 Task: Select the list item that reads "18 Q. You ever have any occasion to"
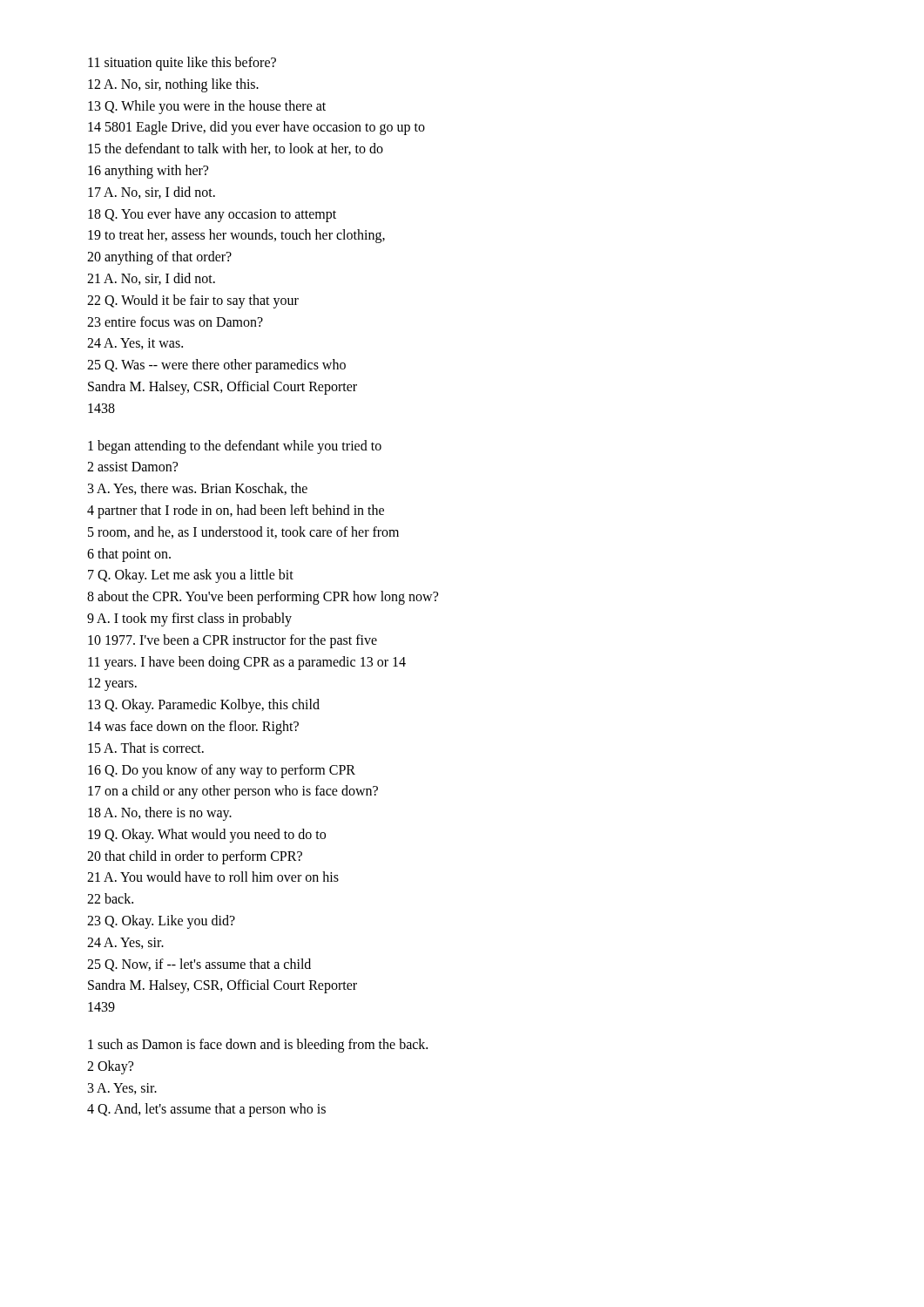coord(212,214)
